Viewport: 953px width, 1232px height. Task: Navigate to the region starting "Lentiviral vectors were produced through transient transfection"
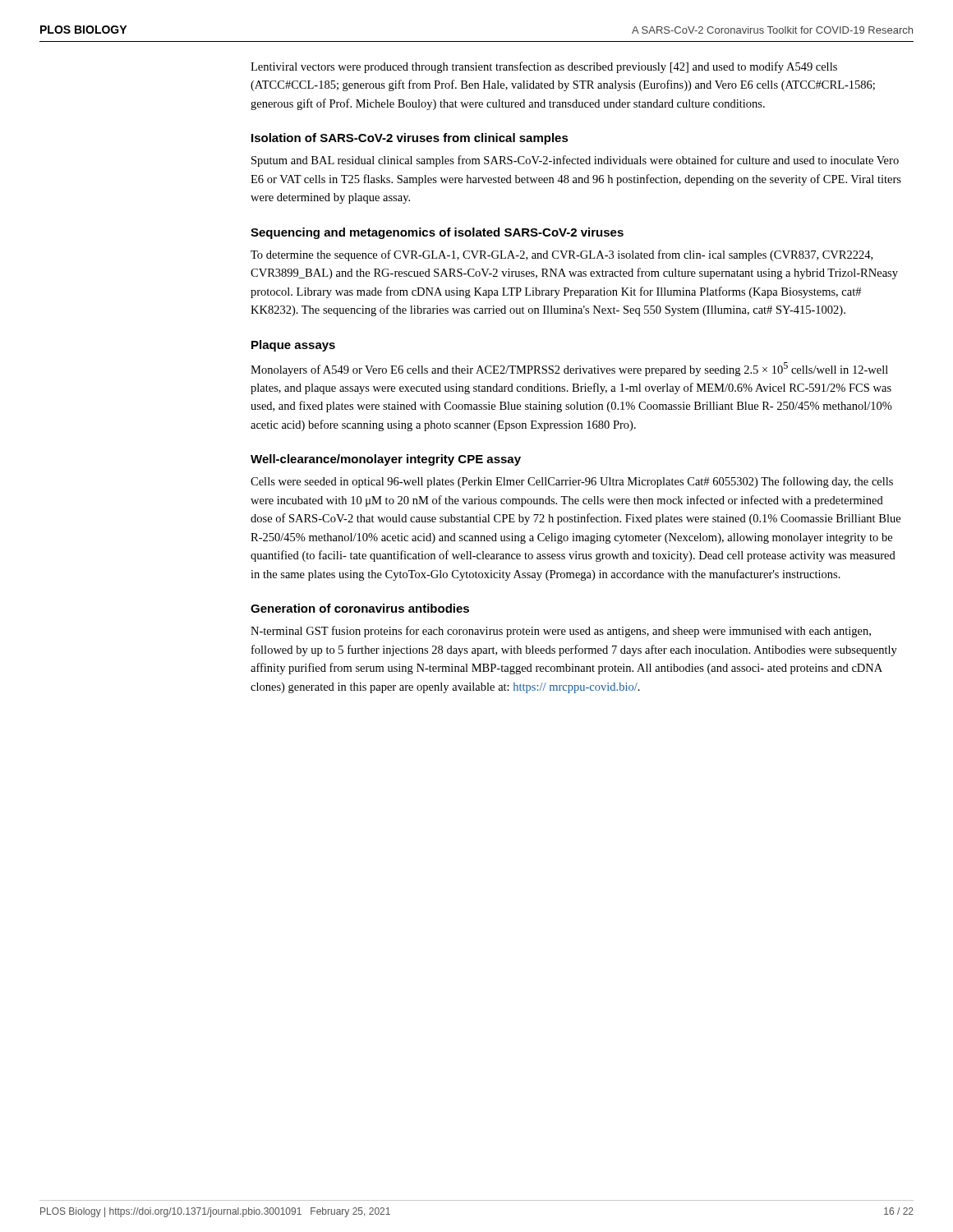pos(563,85)
